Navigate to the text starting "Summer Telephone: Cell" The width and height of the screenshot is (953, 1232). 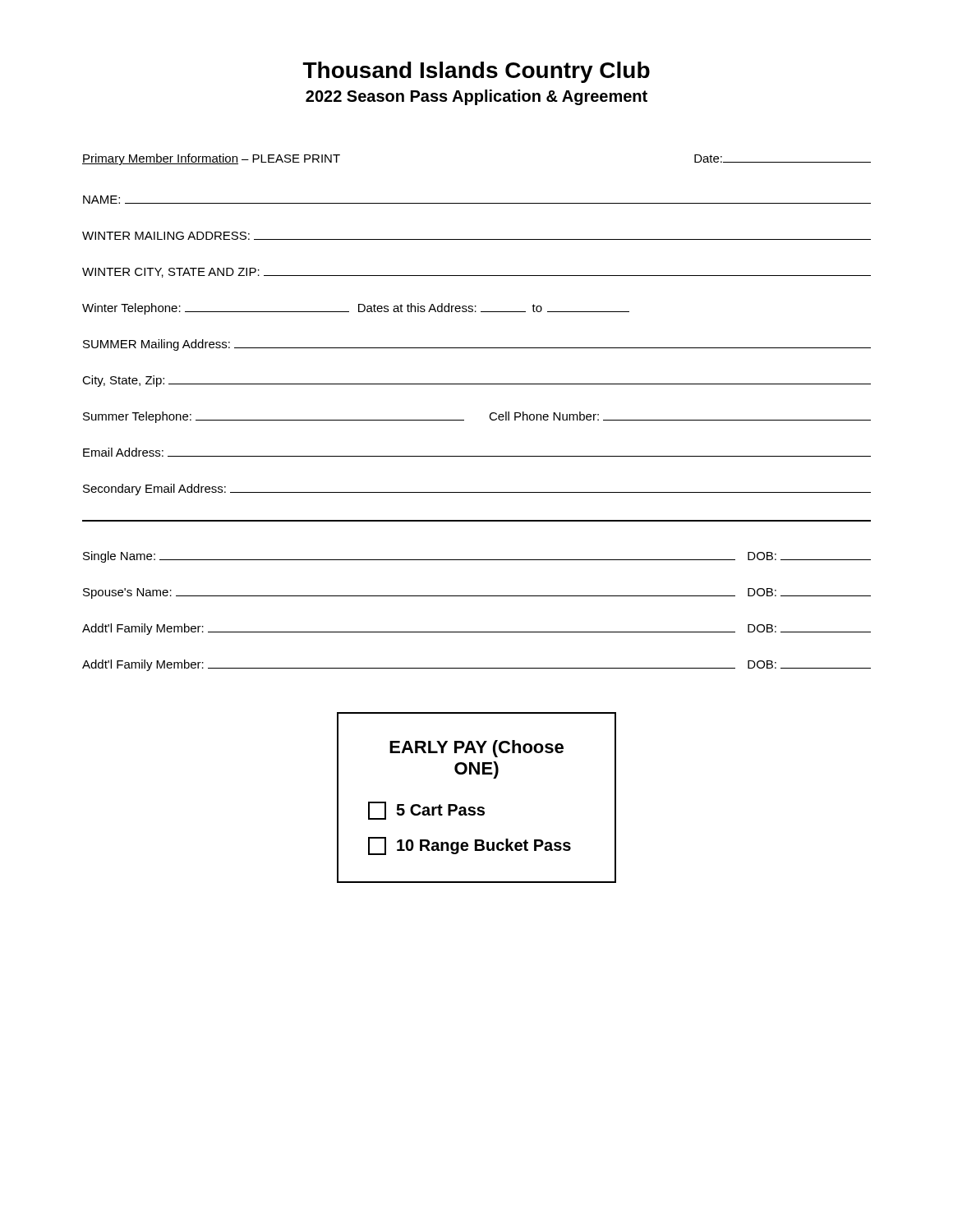pos(138,417)
